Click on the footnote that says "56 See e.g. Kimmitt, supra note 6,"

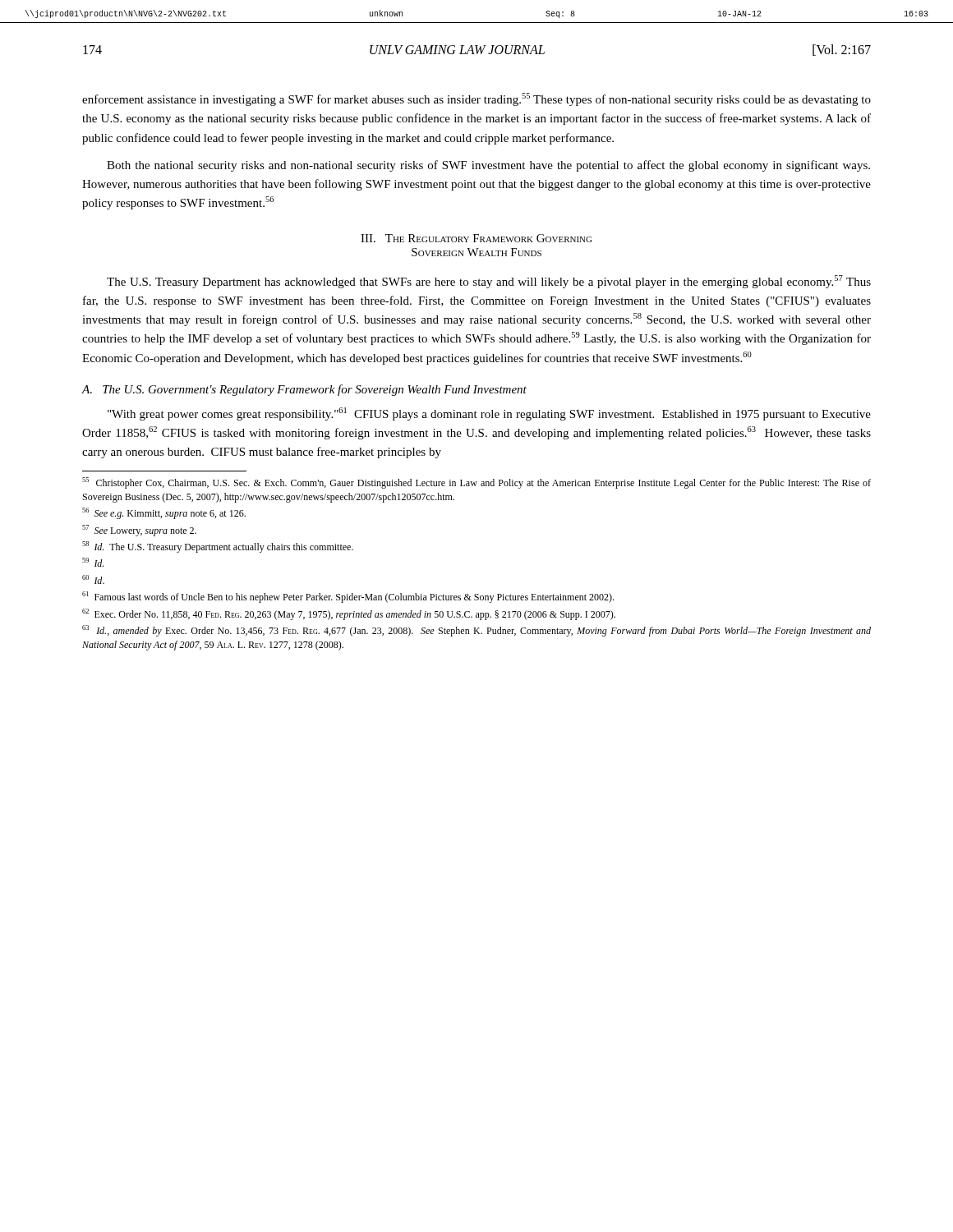pos(164,513)
